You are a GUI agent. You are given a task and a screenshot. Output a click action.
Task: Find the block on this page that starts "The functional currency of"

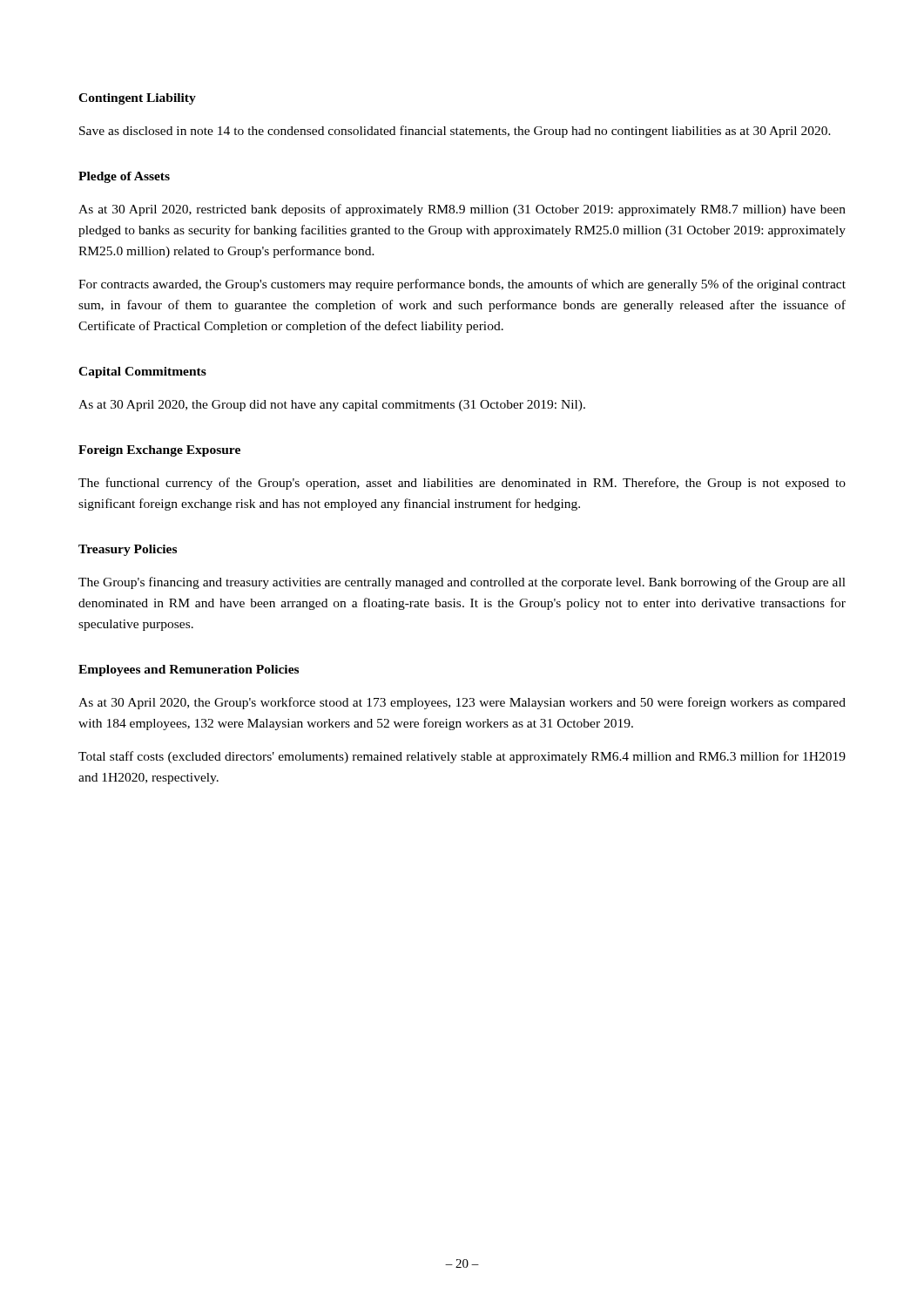(x=462, y=493)
